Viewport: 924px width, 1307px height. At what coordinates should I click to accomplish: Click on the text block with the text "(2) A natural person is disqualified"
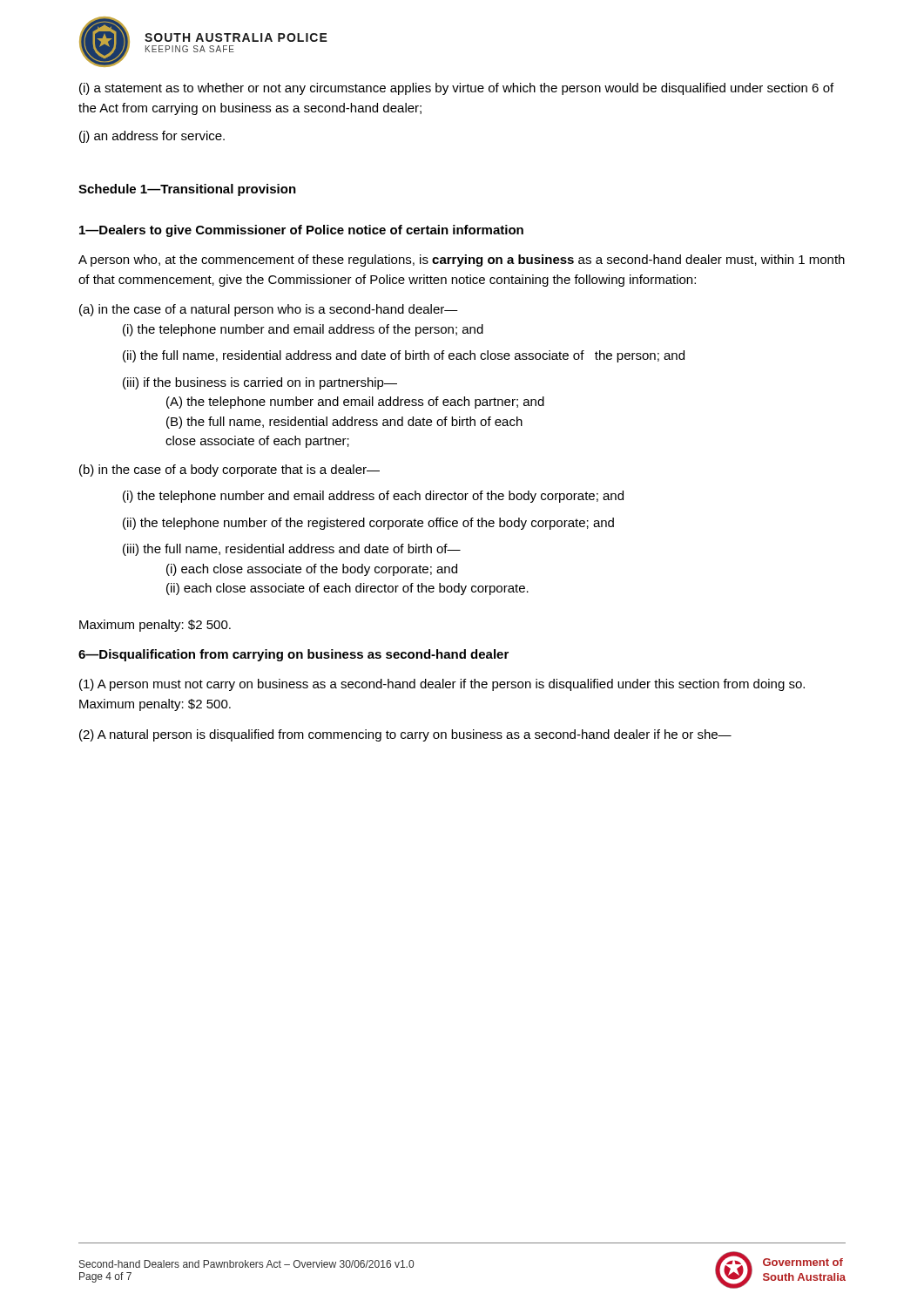(x=405, y=734)
